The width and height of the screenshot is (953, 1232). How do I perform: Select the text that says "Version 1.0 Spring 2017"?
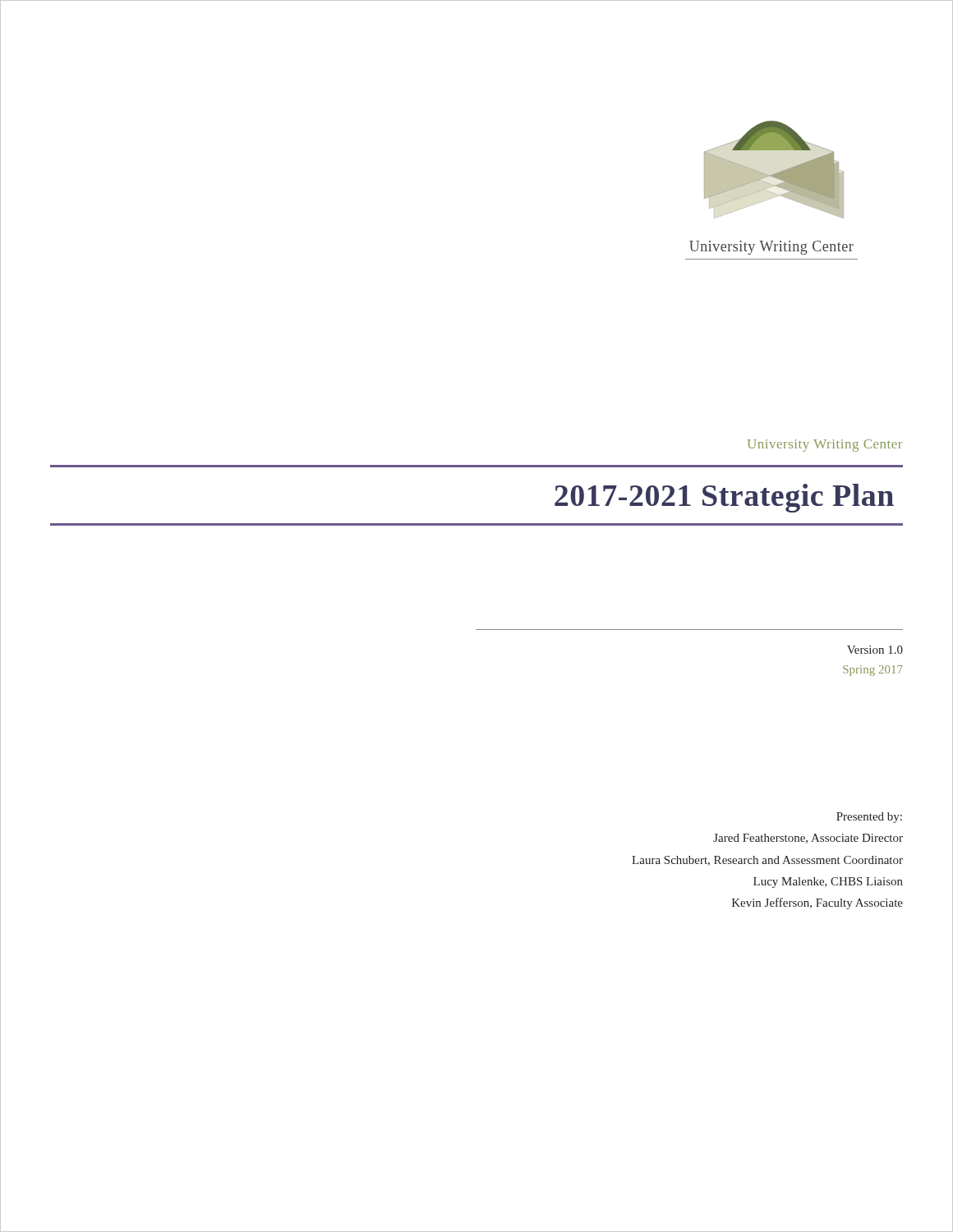coord(875,650)
